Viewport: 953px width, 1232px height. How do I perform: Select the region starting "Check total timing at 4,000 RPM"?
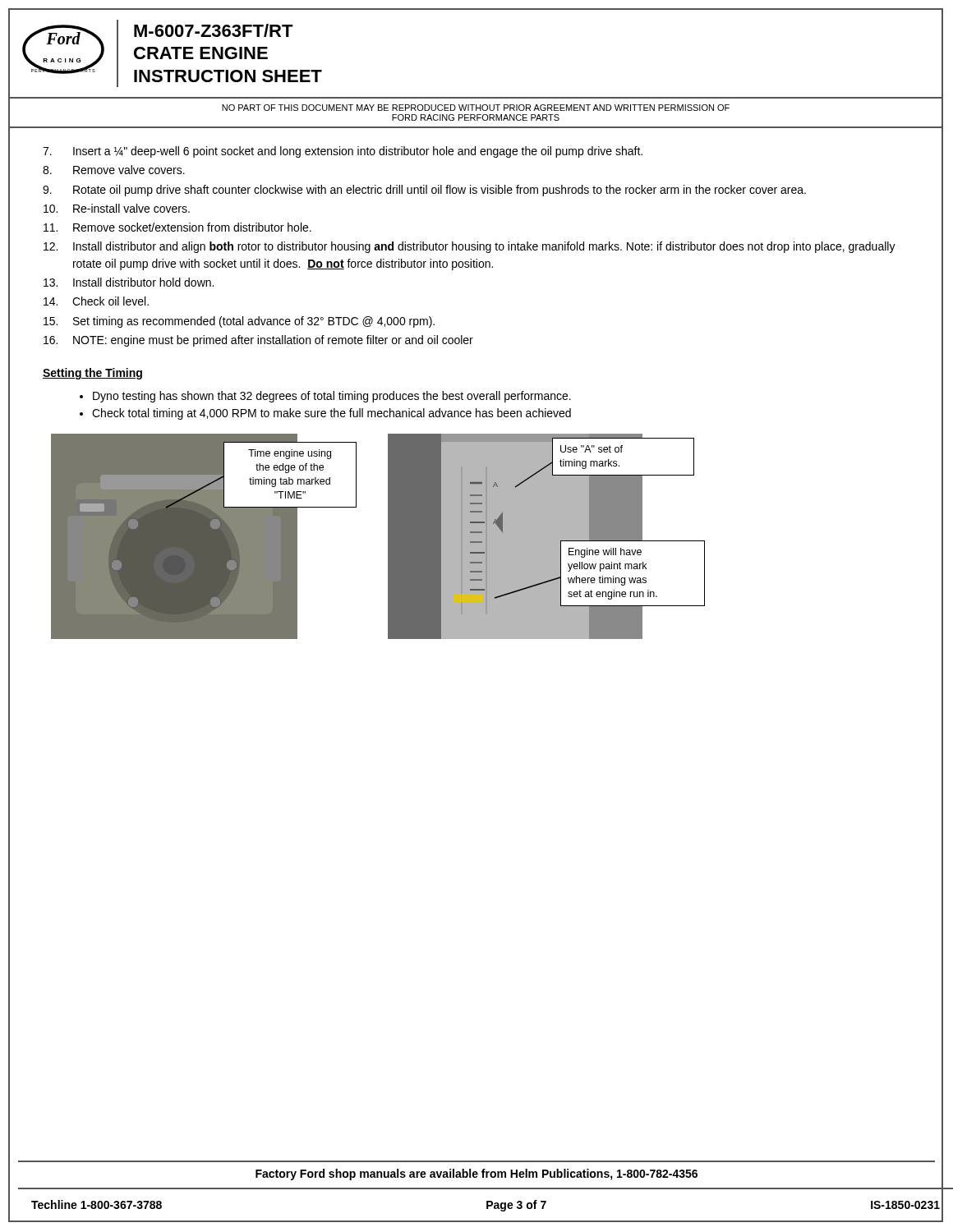click(x=332, y=413)
